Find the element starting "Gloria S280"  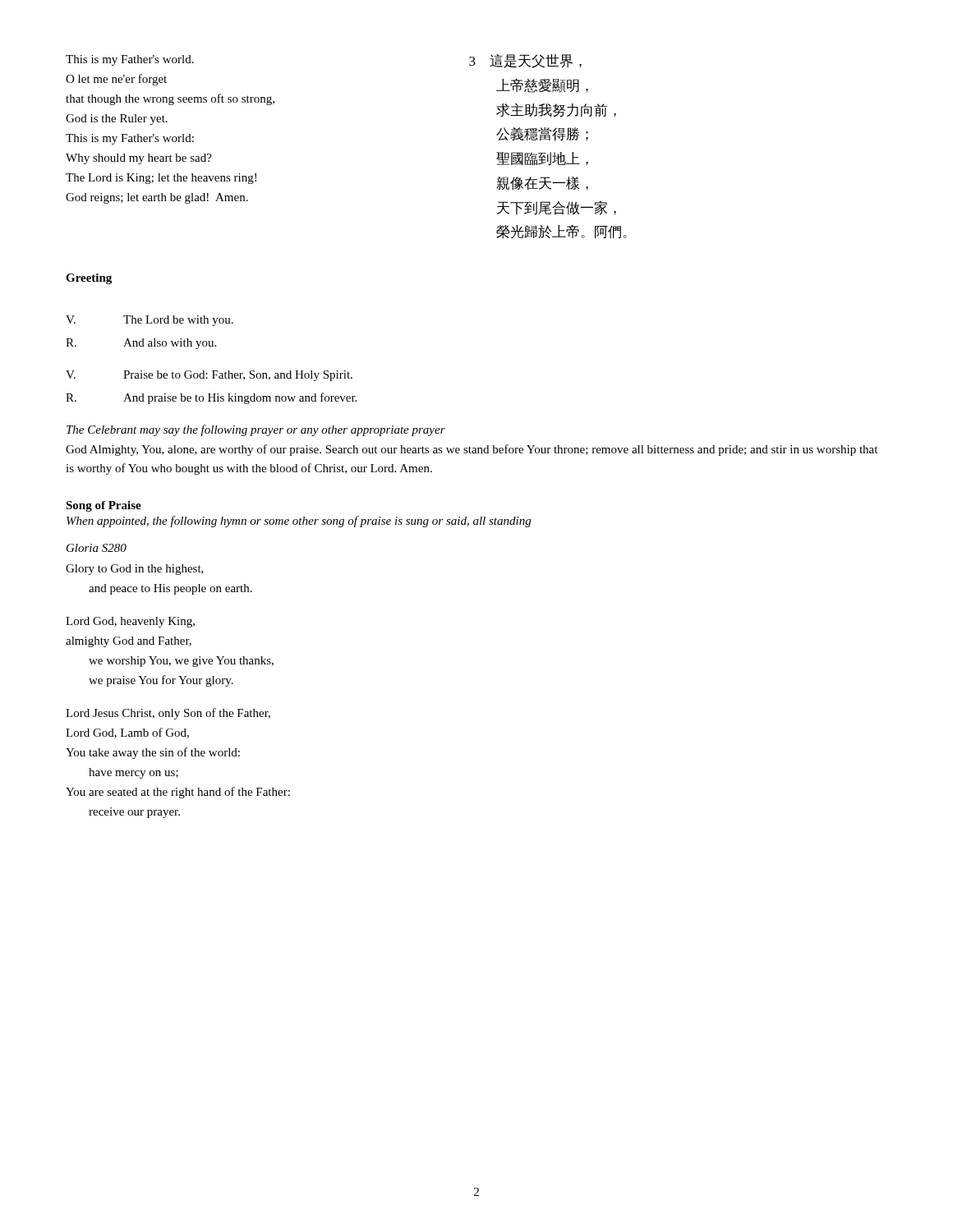[x=96, y=547]
